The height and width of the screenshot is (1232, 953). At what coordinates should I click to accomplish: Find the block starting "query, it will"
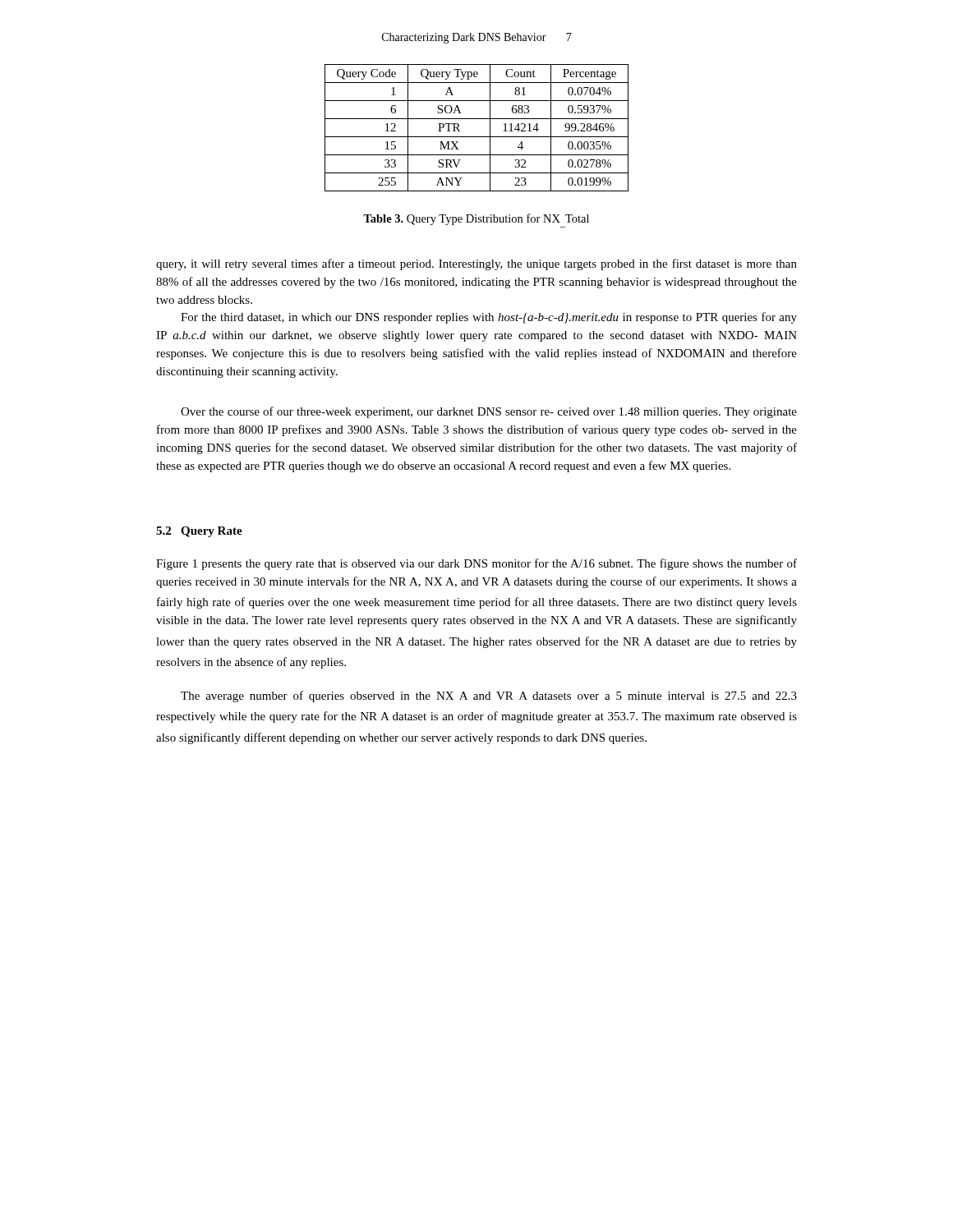(x=476, y=282)
